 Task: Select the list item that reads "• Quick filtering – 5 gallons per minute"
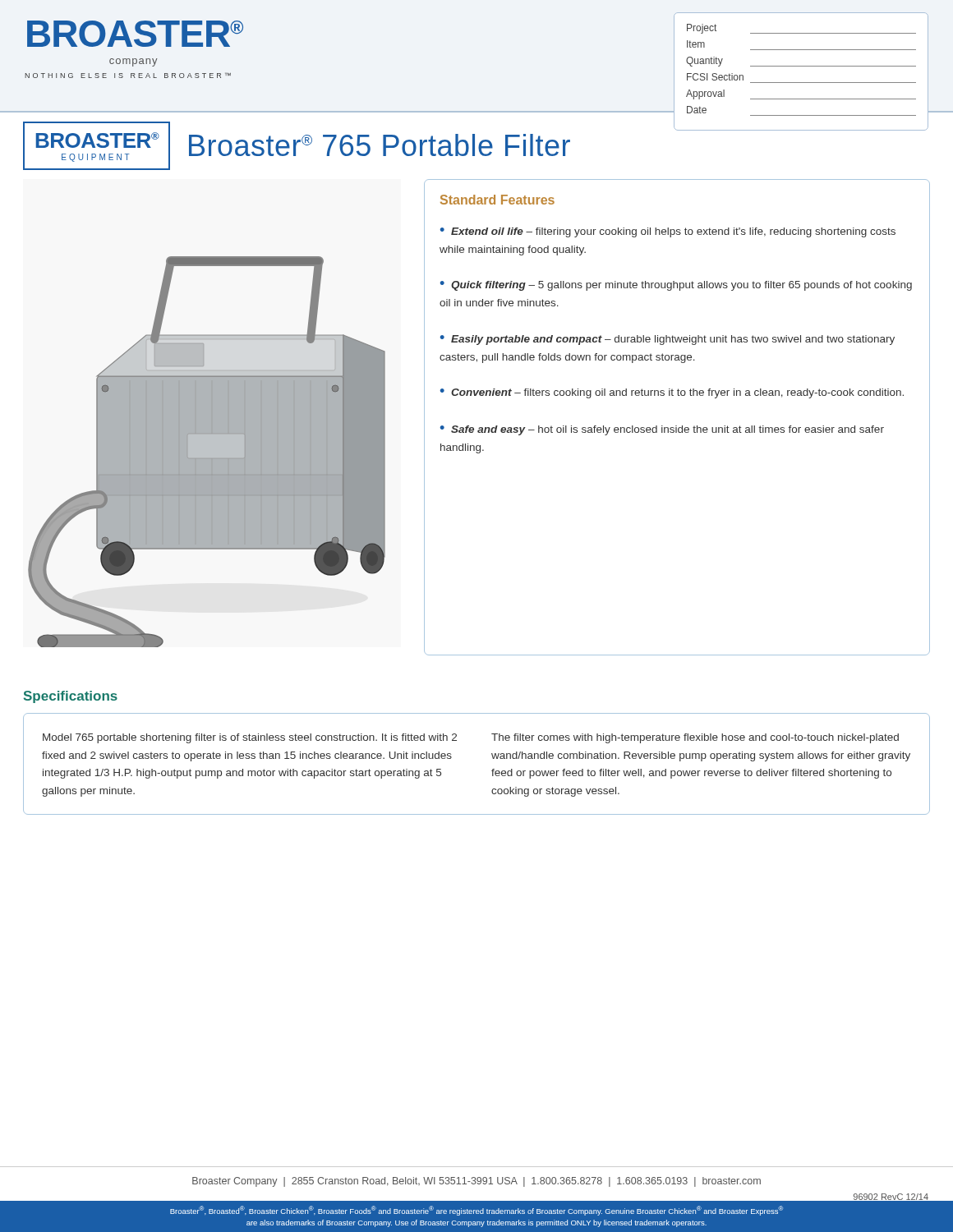click(676, 292)
